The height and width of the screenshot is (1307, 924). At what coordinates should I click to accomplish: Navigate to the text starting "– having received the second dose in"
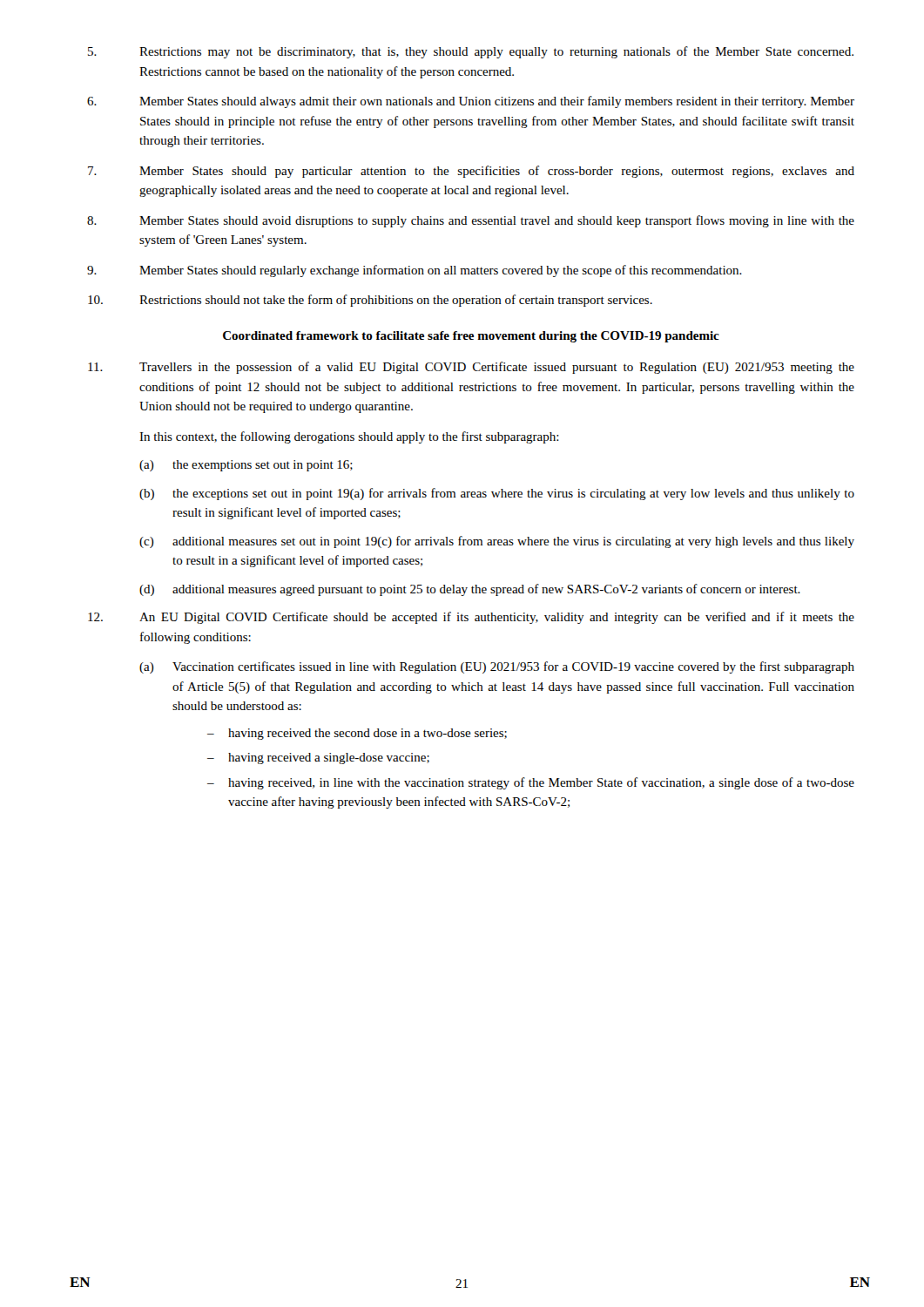point(357,734)
